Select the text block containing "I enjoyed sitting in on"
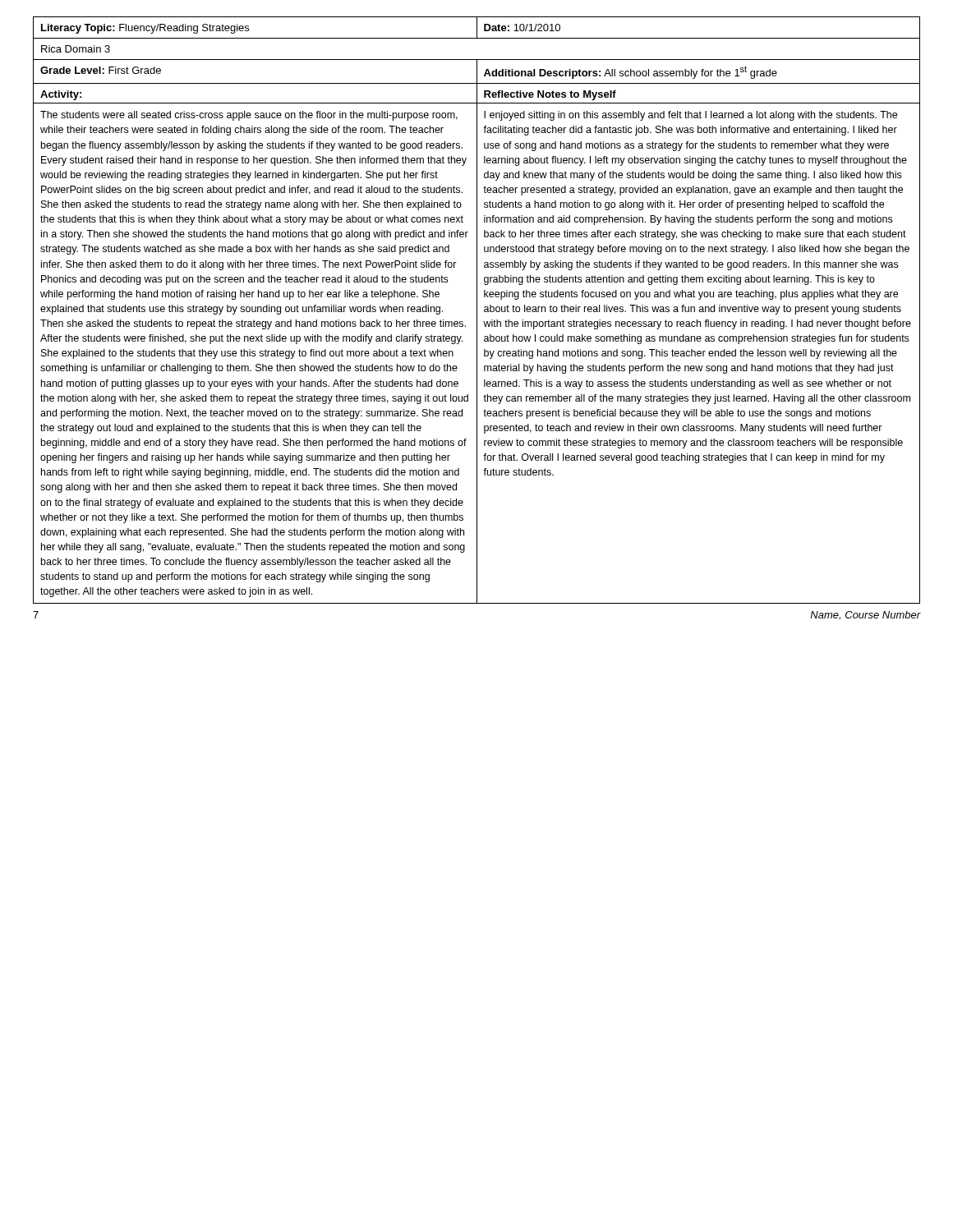This screenshot has width=953, height=1232. click(697, 294)
